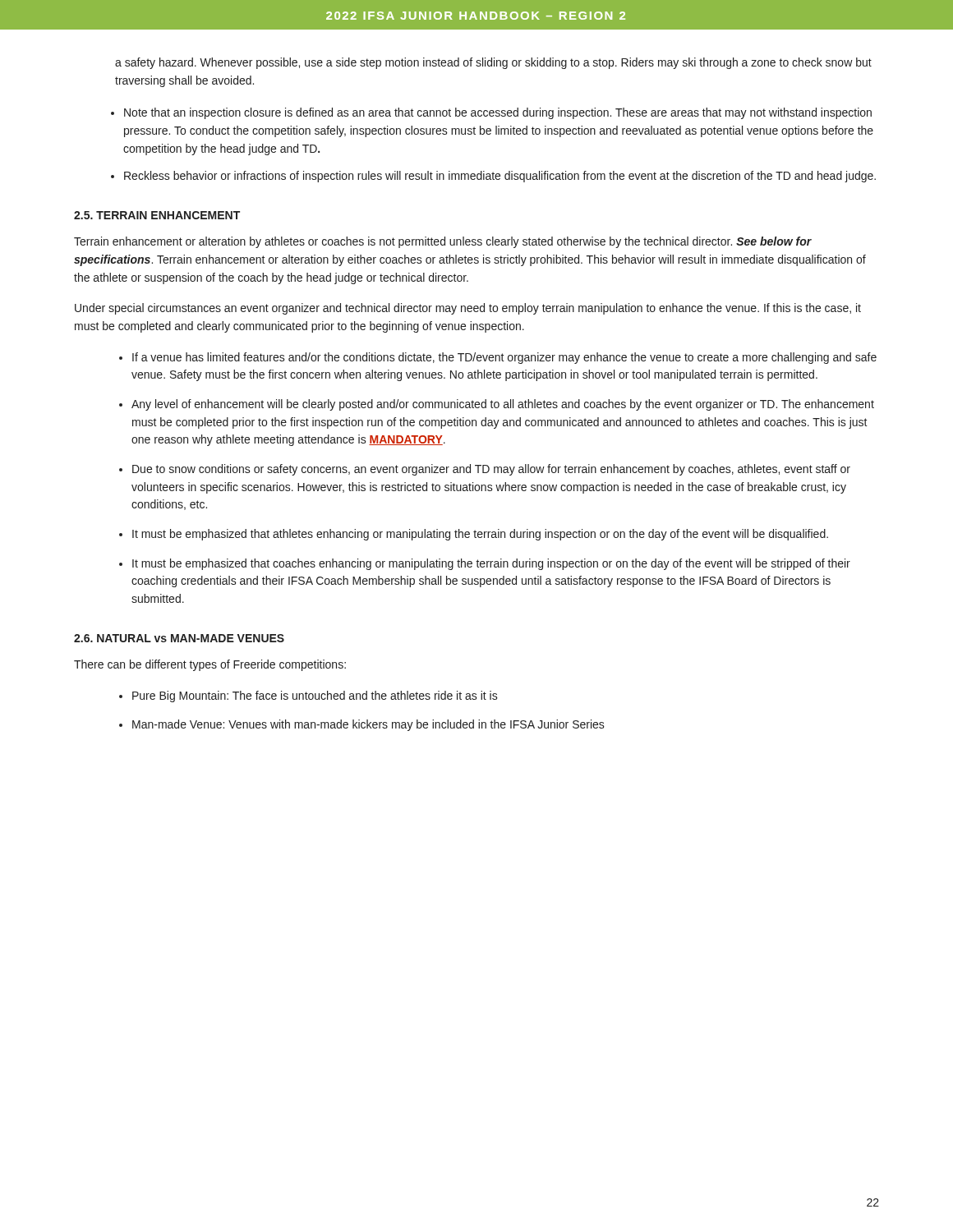Locate the block of text that opens with "Under special circumstances an event organizer and"
This screenshot has height=1232, width=953.
467,317
